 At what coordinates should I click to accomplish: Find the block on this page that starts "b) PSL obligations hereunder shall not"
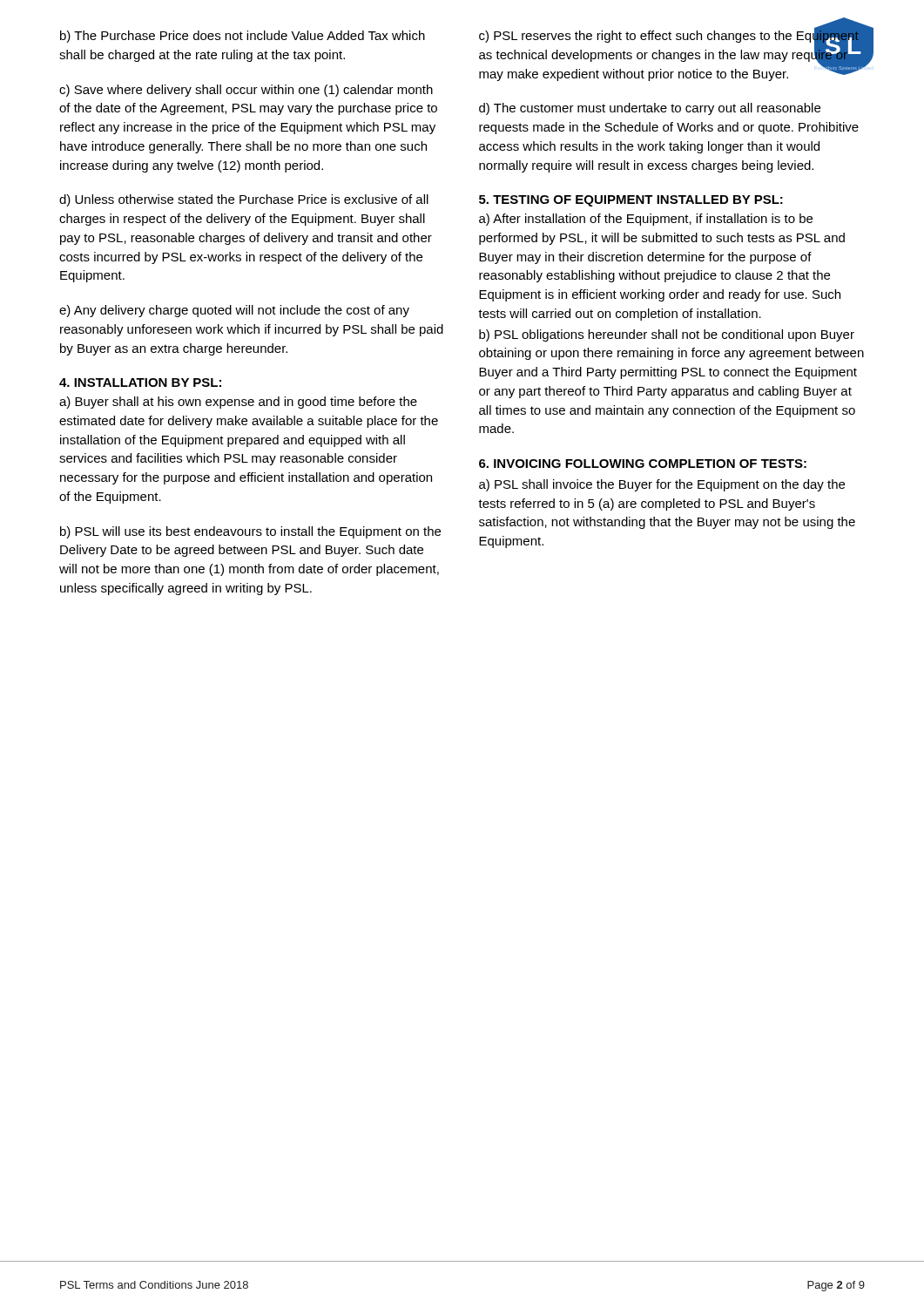point(671,381)
